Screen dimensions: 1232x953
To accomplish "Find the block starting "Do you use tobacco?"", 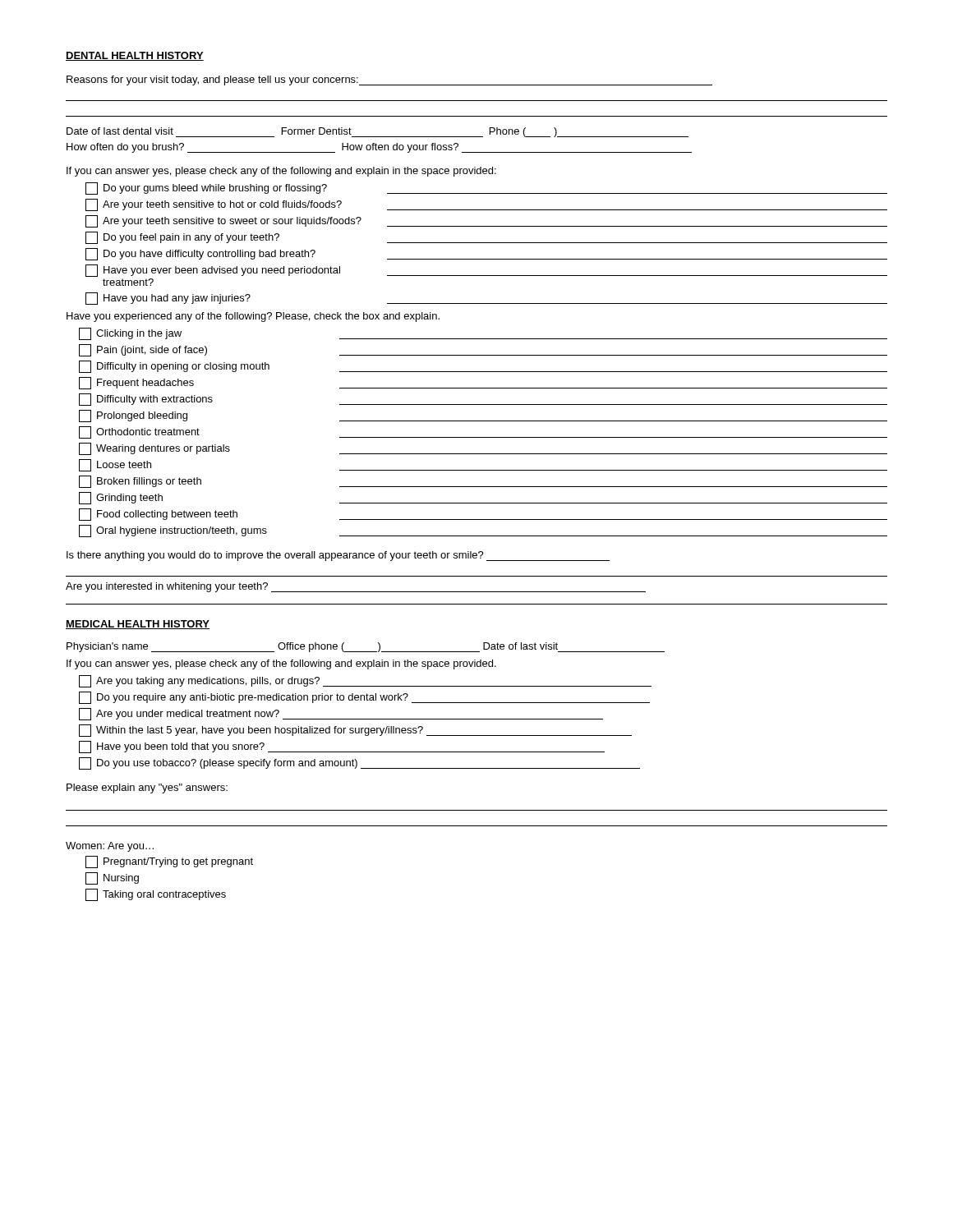I will 483,763.
